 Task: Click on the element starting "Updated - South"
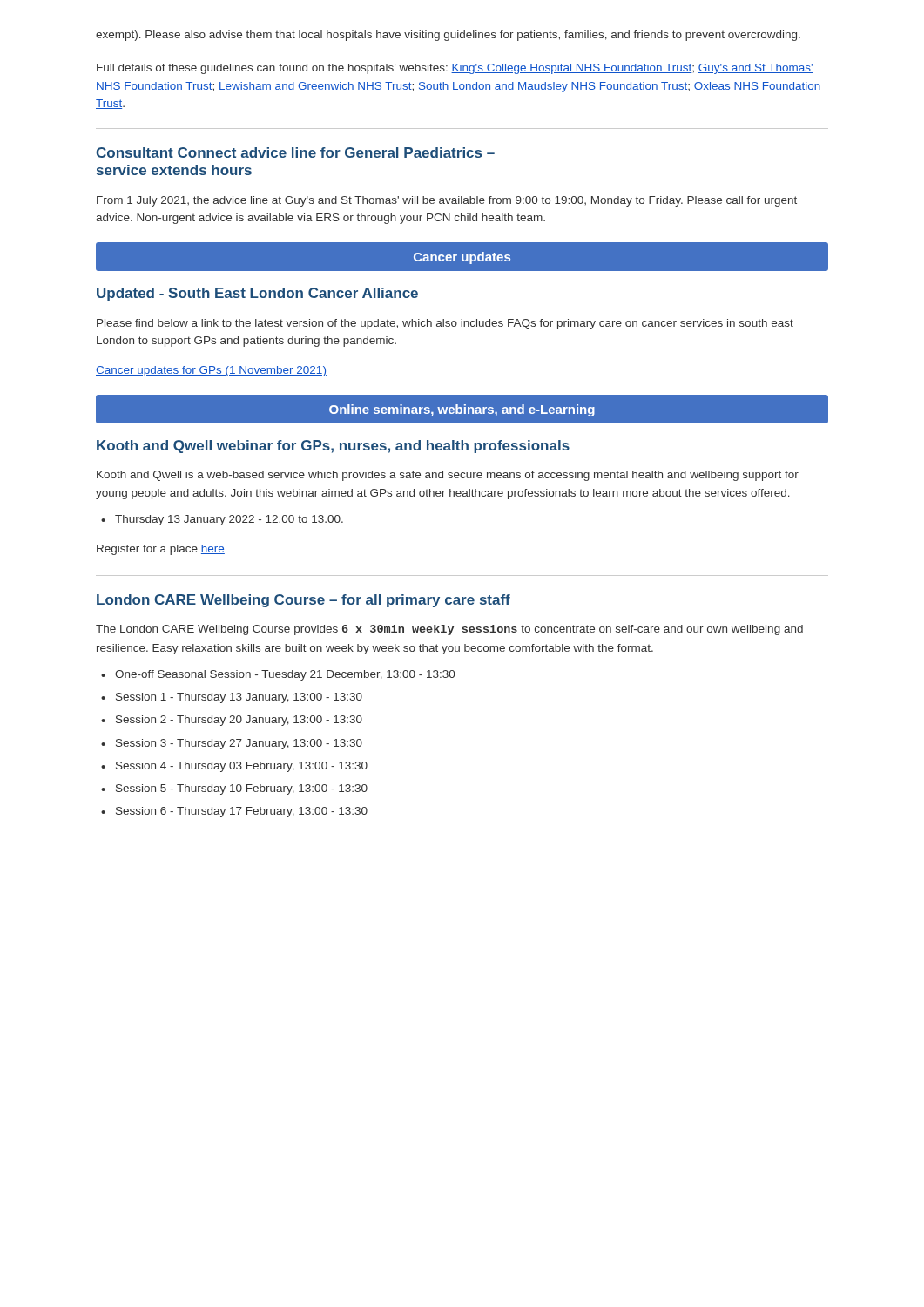click(x=257, y=294)
